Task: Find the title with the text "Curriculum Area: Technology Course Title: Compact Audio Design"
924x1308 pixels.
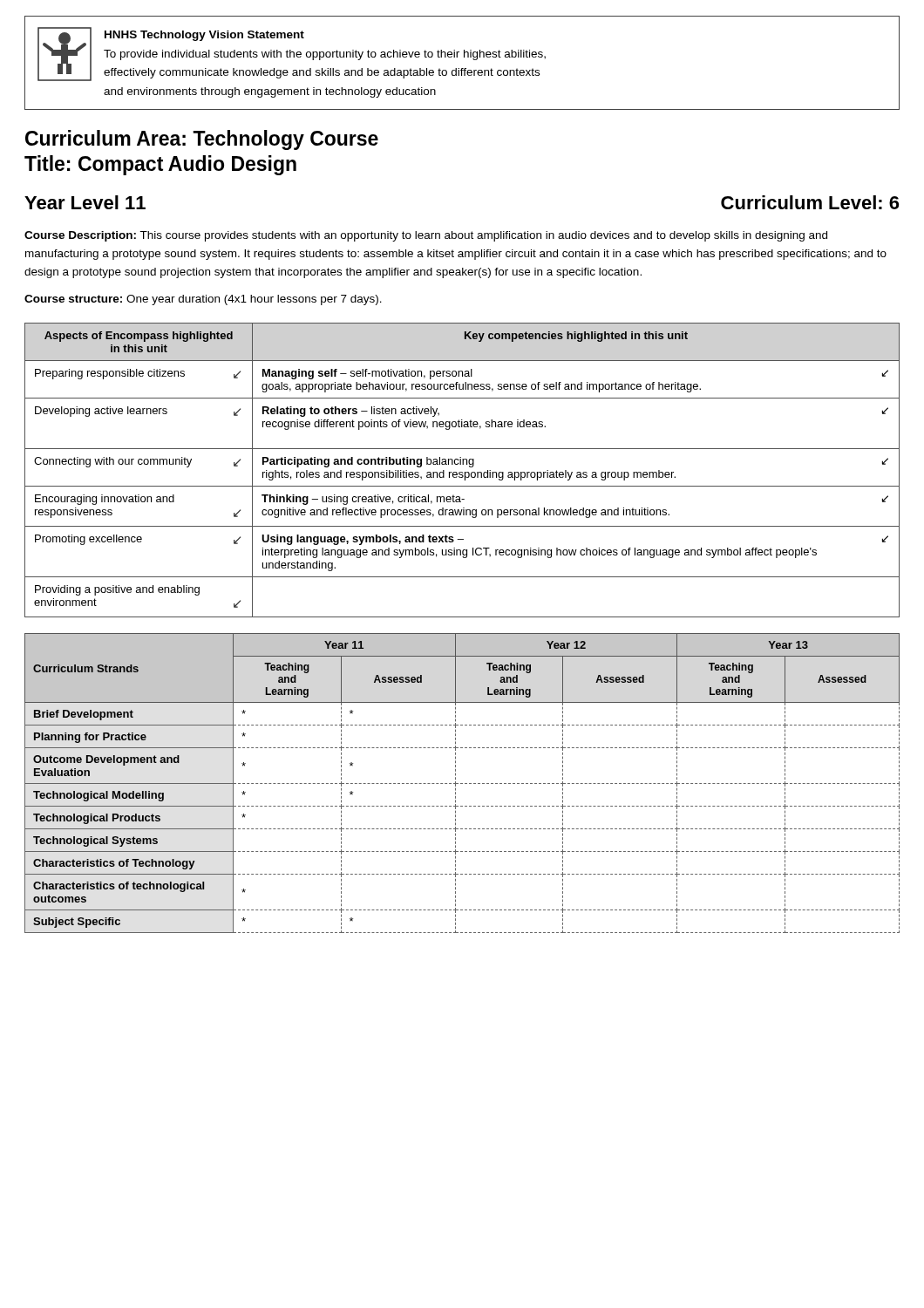Action: (202, 140)
